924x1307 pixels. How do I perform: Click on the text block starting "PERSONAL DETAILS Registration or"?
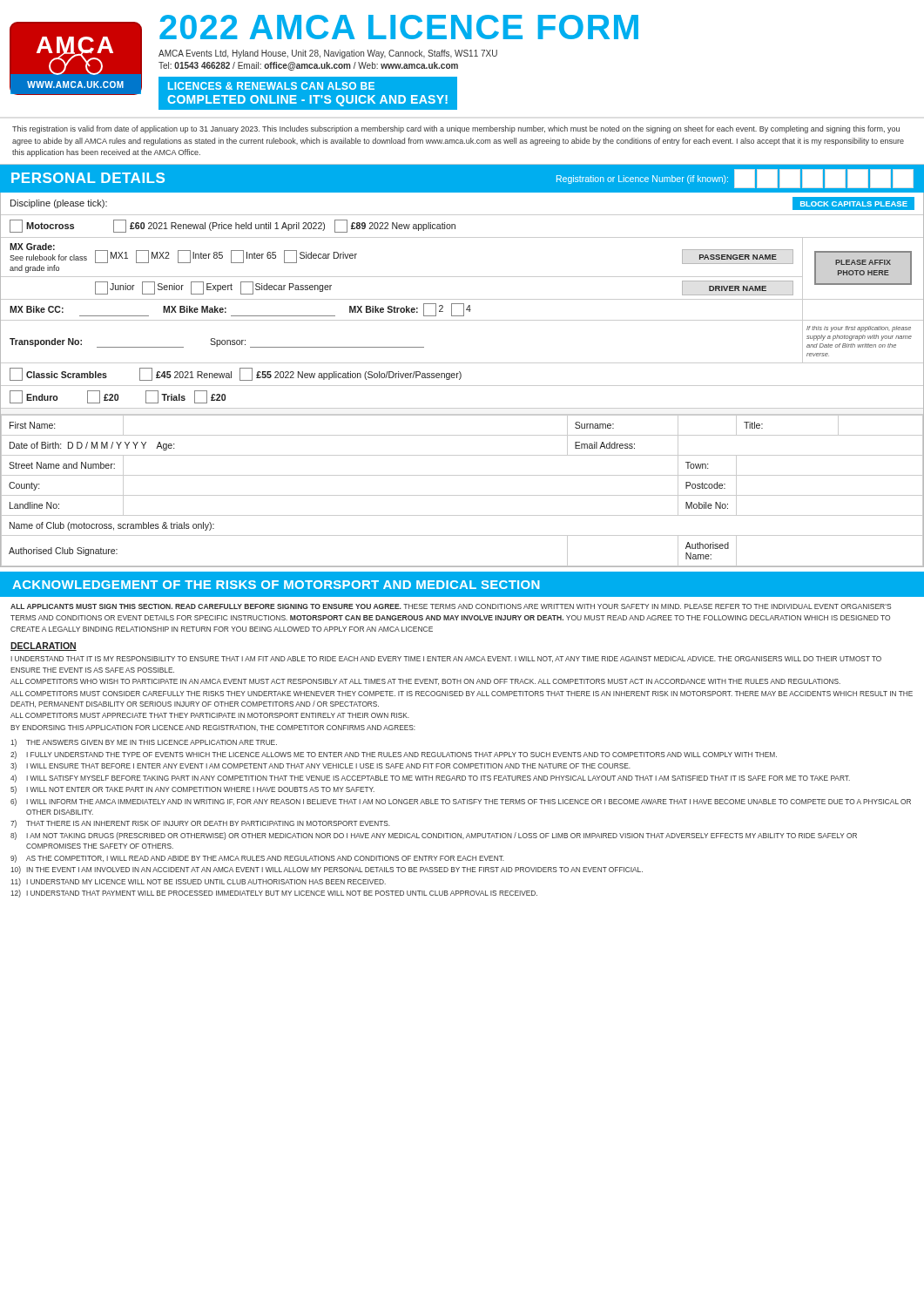pyautogui.click(x=89, y=178)
